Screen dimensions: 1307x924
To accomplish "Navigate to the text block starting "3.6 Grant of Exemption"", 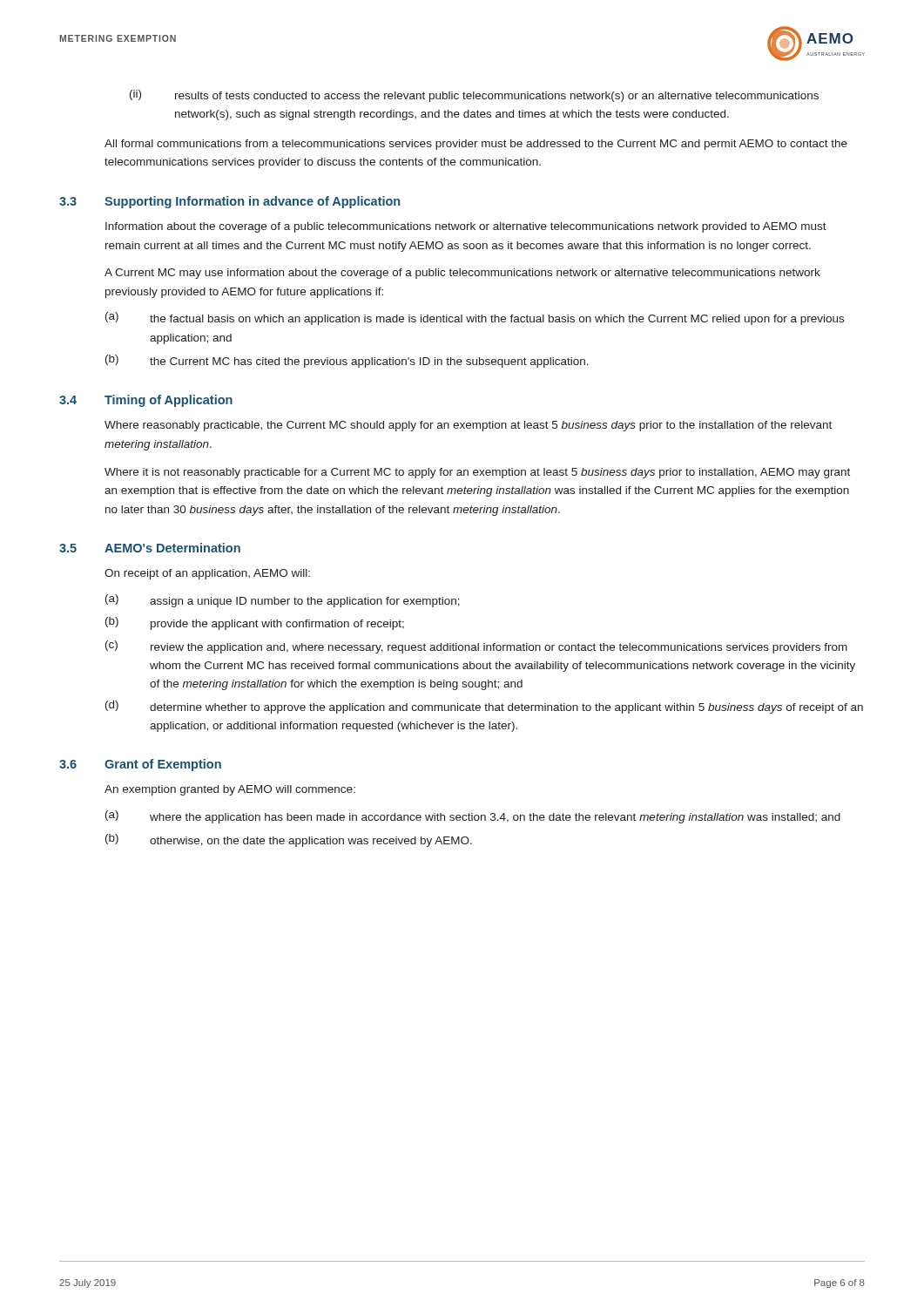I will point(140,764).
